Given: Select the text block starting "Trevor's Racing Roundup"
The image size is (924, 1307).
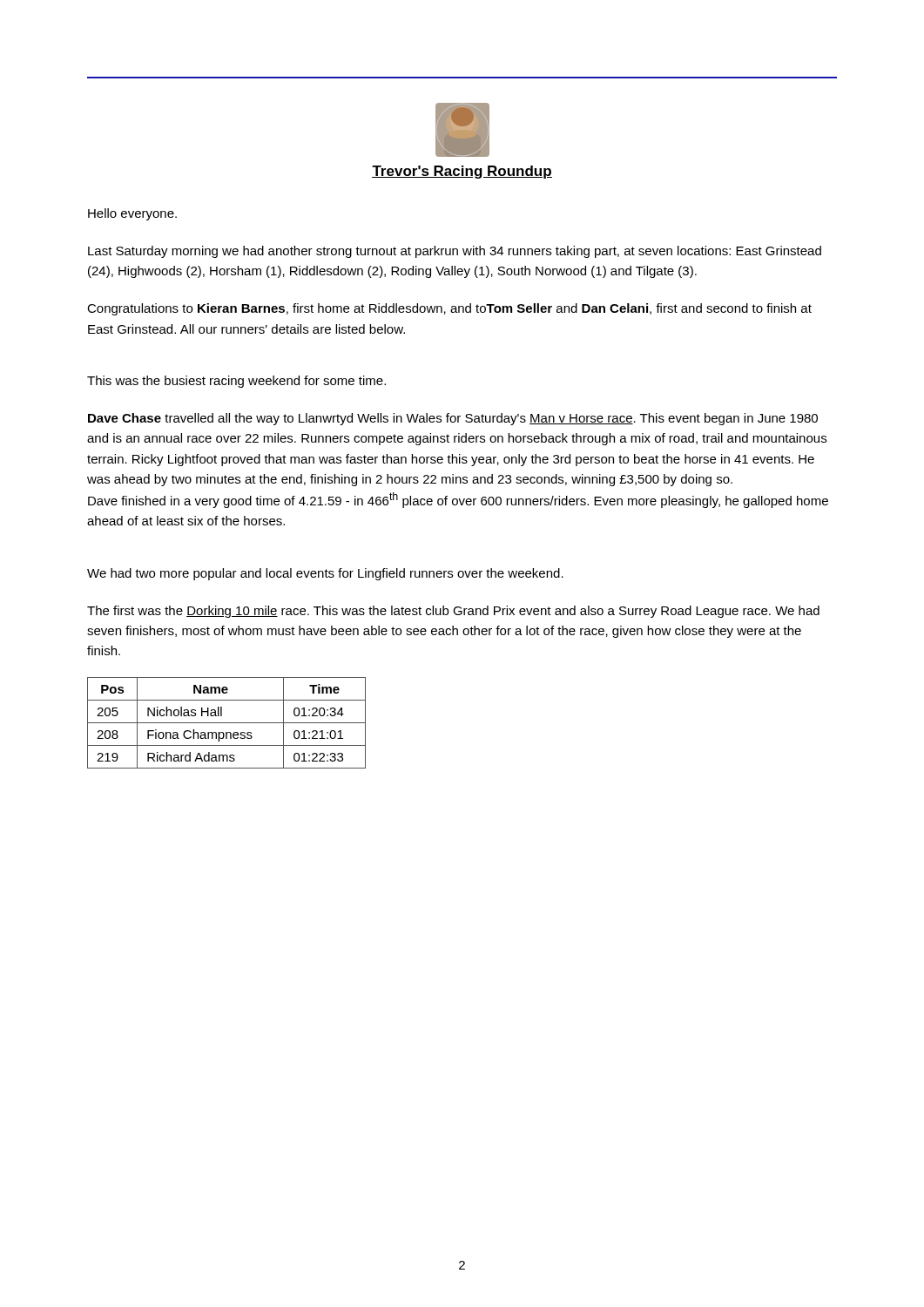Looking at the screenshot, I should (x=462, y=171).
